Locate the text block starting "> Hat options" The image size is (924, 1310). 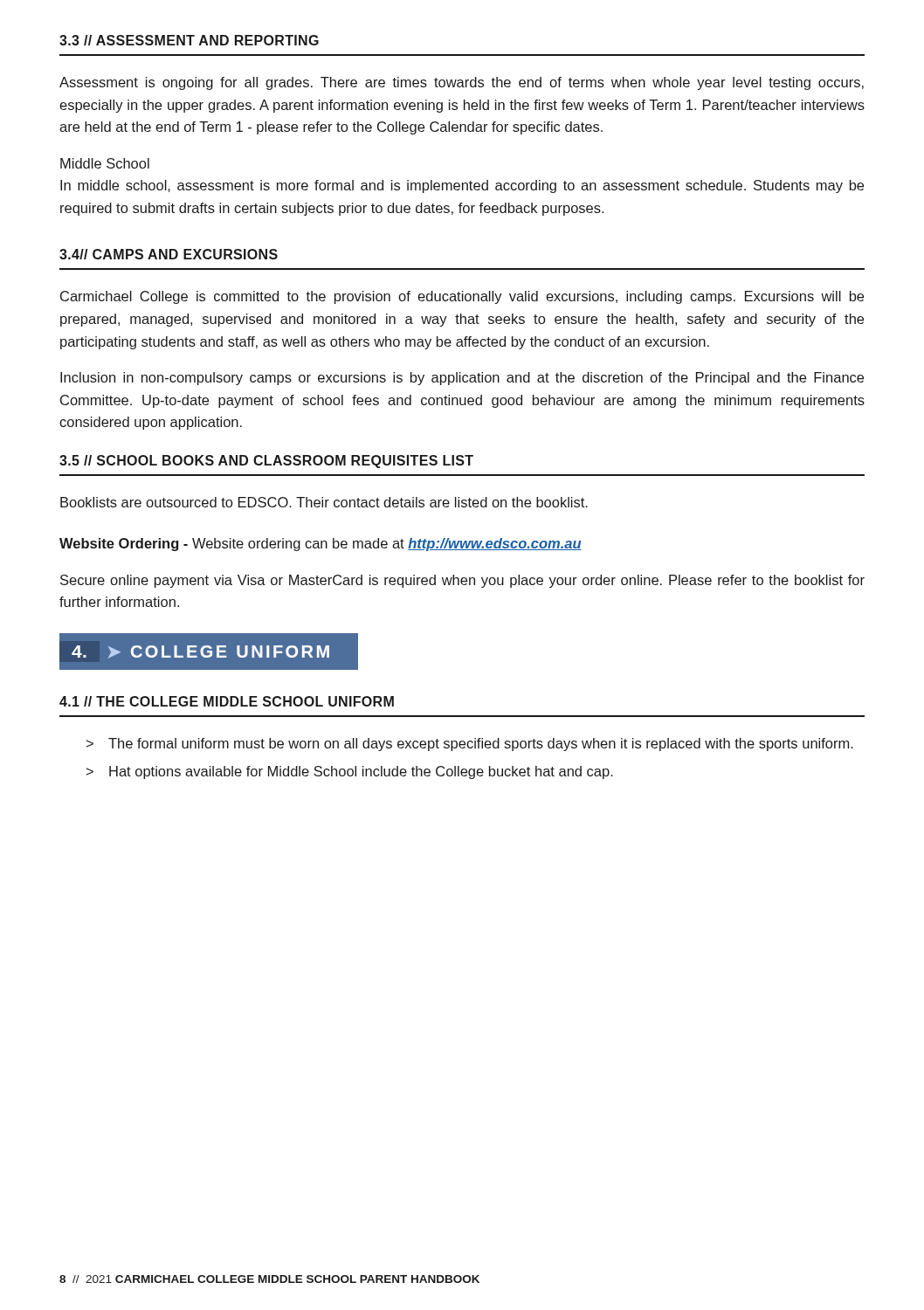[x=475, y=771]
